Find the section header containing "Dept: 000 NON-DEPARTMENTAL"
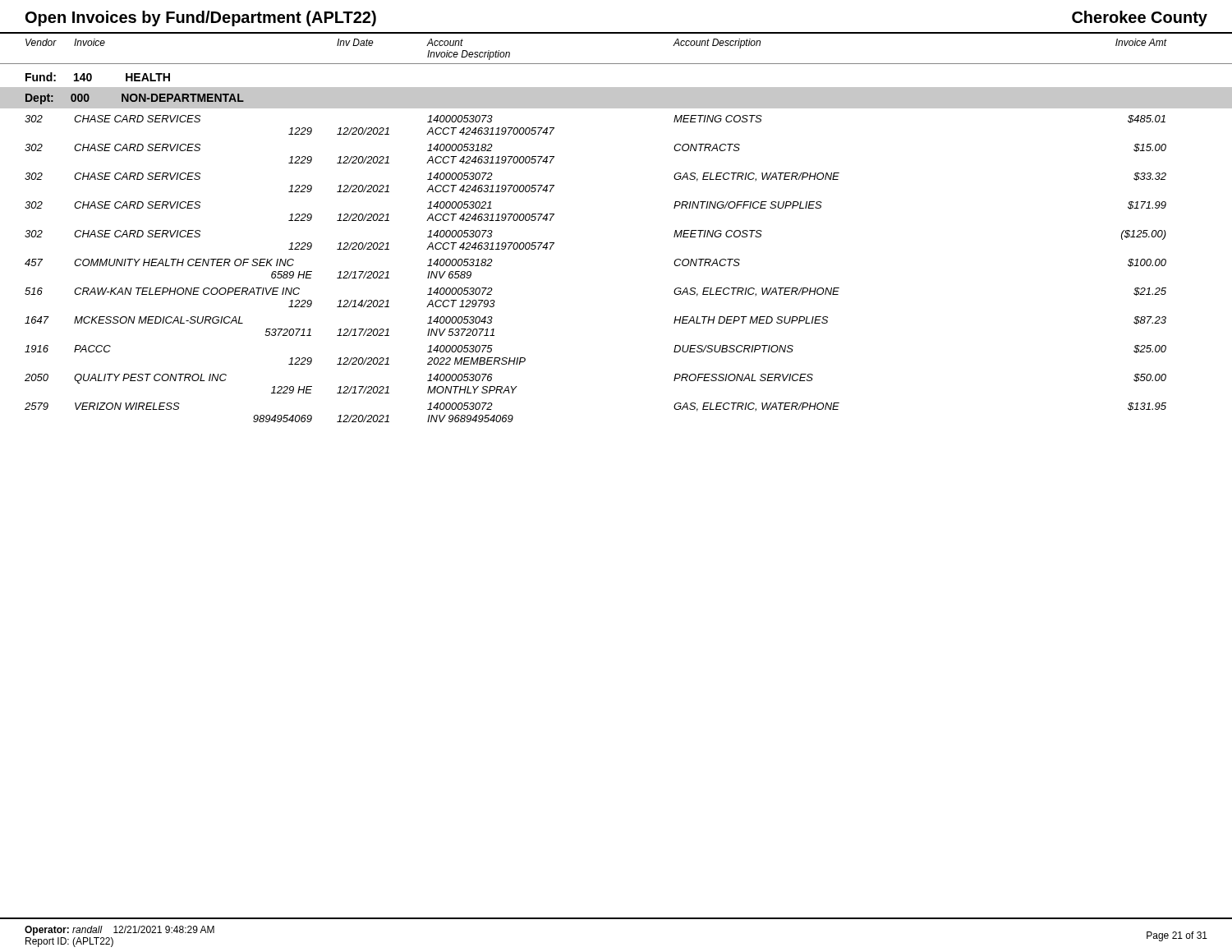The image size is (1232, 952). tap(137, 98)
